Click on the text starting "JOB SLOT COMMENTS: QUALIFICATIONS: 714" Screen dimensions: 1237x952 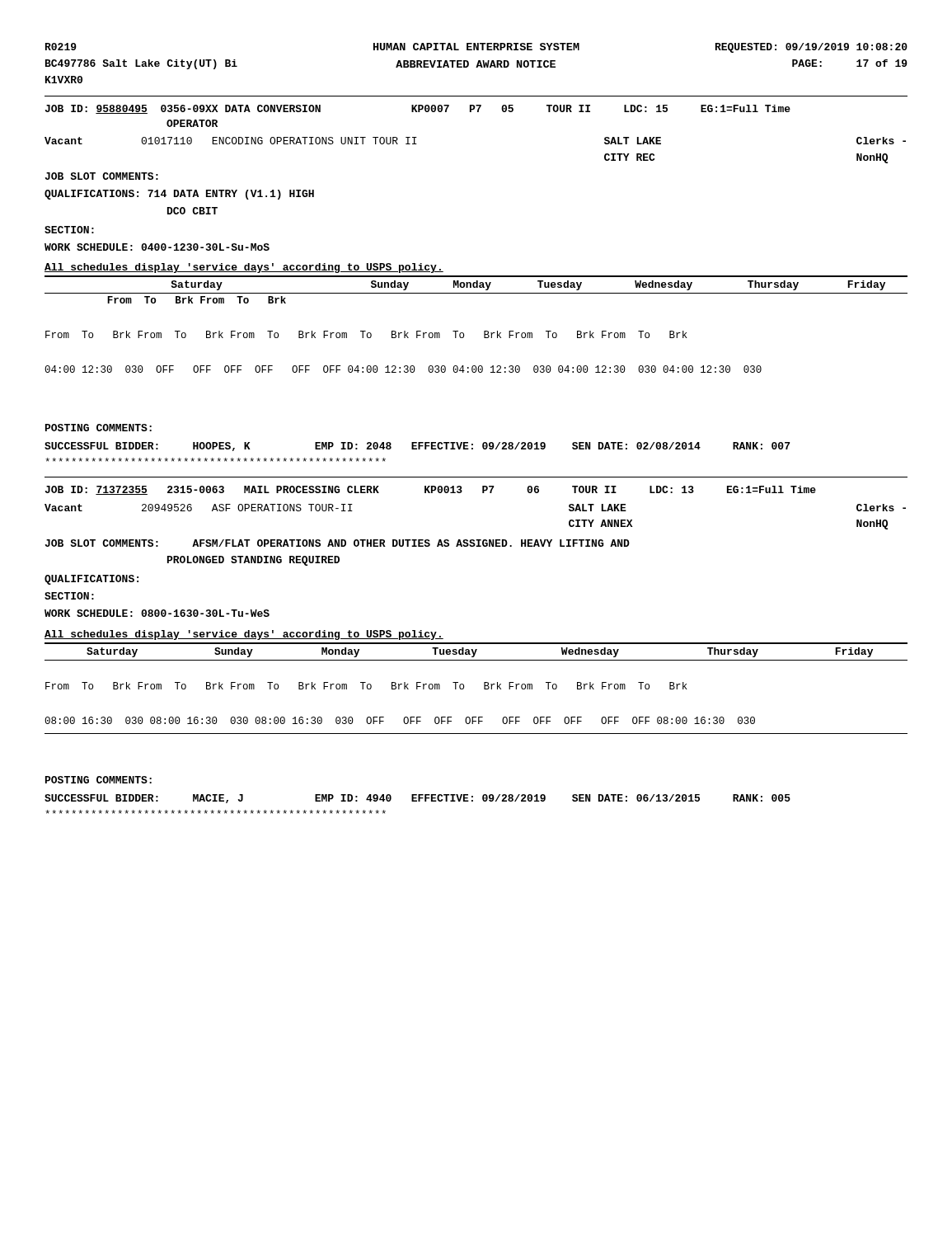(x=180, y=194)
